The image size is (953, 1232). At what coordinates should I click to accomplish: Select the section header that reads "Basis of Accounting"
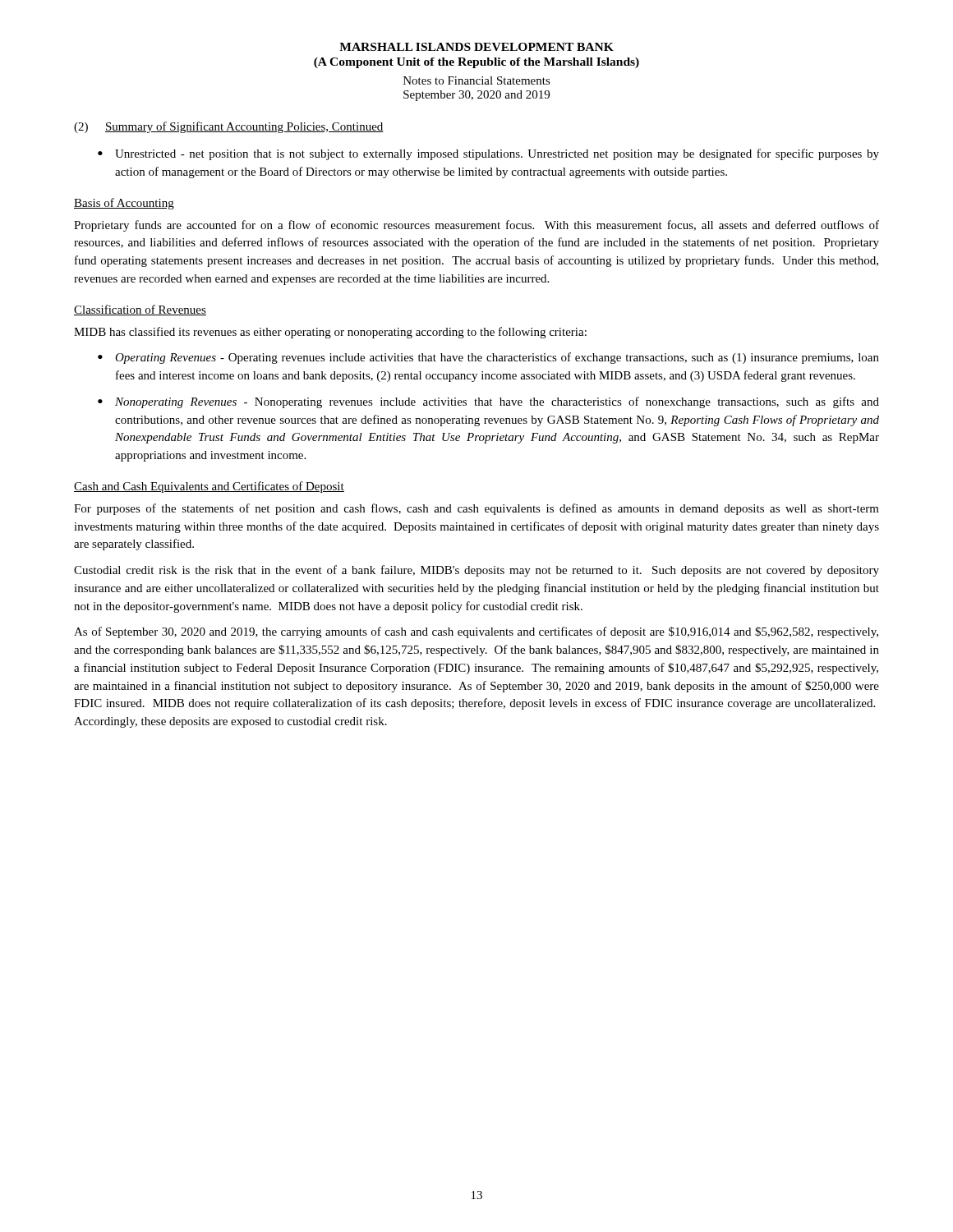[x=124, y=202]
